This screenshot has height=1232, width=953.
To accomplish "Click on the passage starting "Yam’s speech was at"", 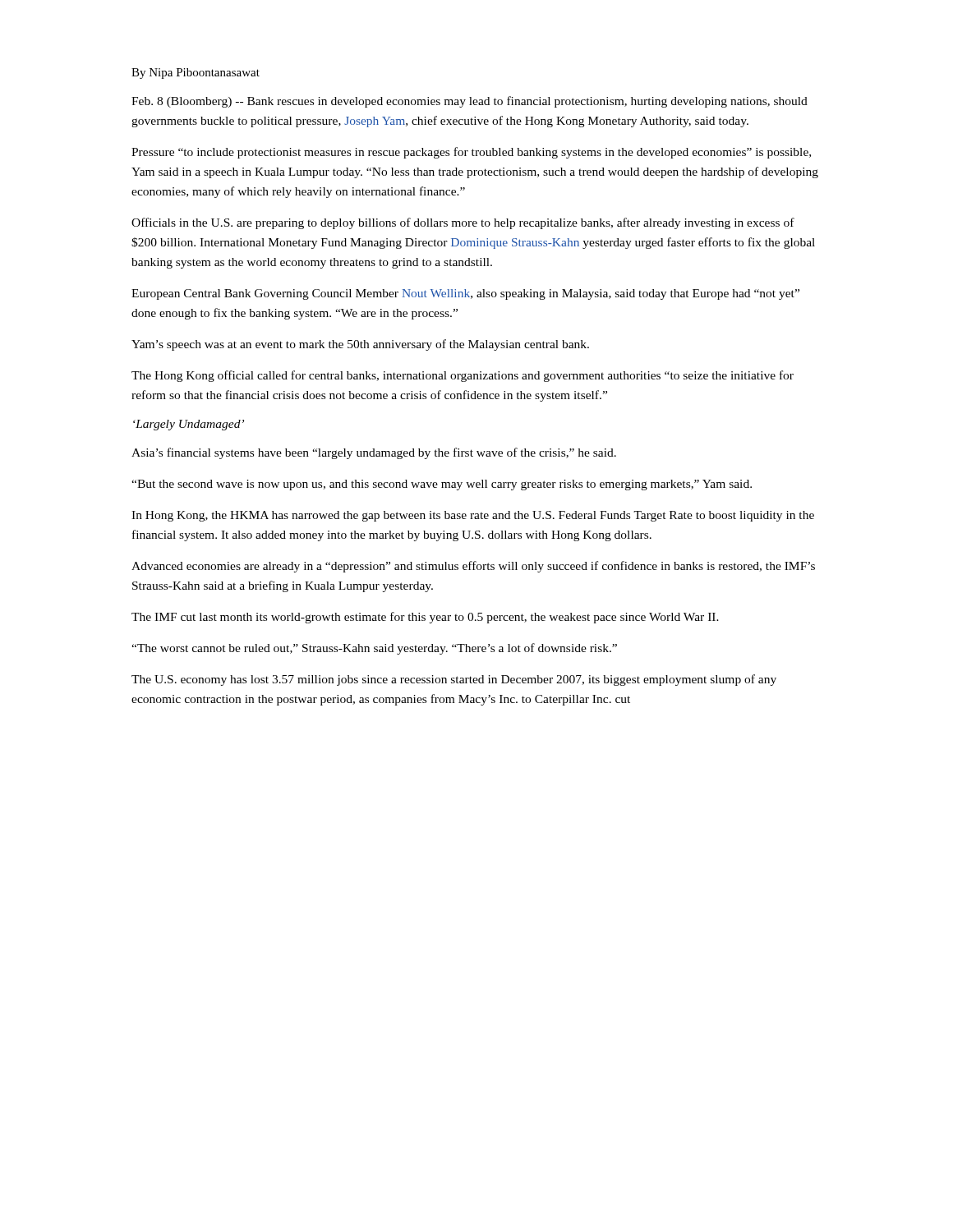I will [x=361, y=344].
